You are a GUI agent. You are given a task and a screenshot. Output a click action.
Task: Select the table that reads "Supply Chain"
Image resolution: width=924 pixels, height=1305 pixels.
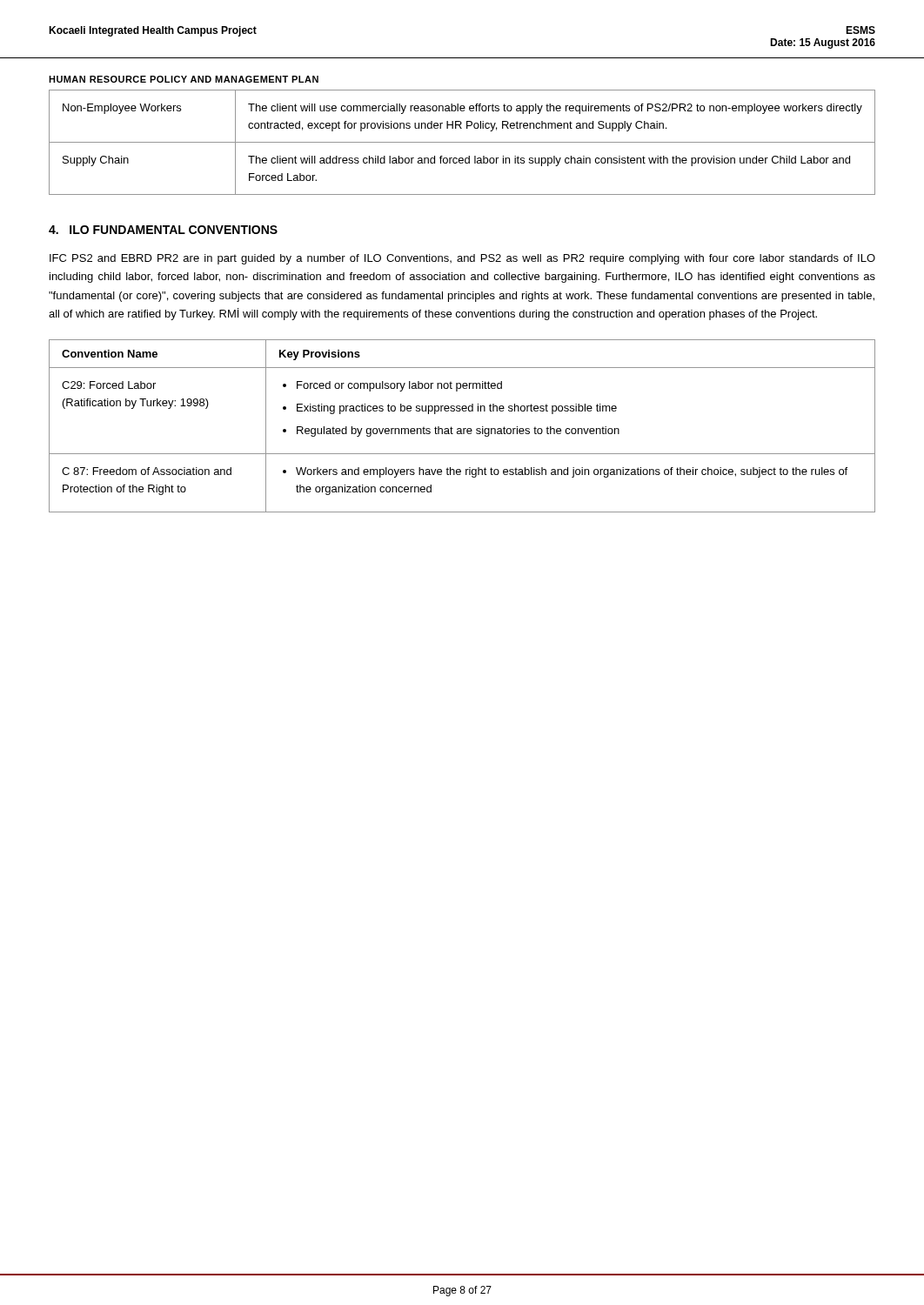tap(462, 142)
